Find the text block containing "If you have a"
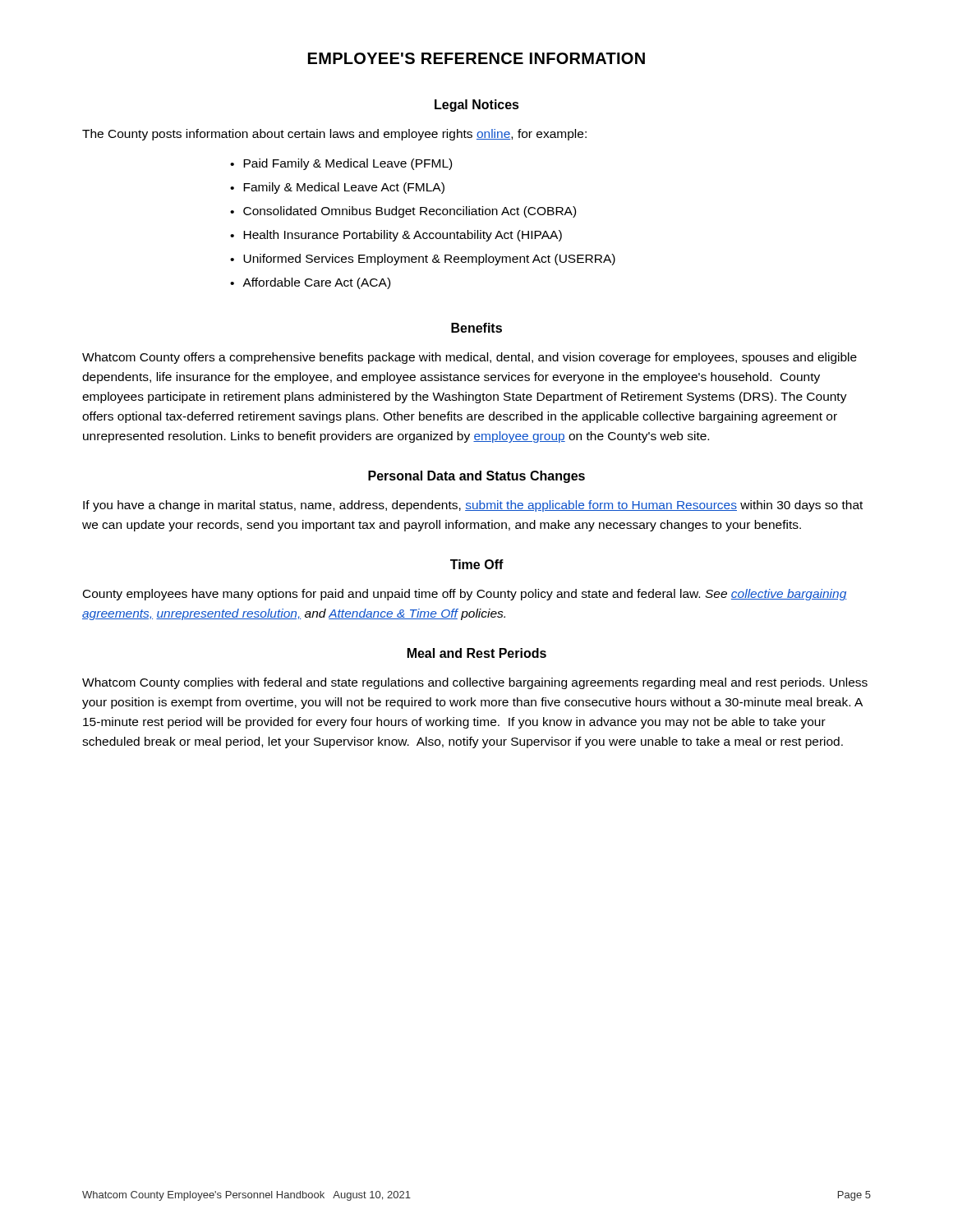Image resolution: width=953 pixels, height=1232 pixels. click(x=473, y=515)
